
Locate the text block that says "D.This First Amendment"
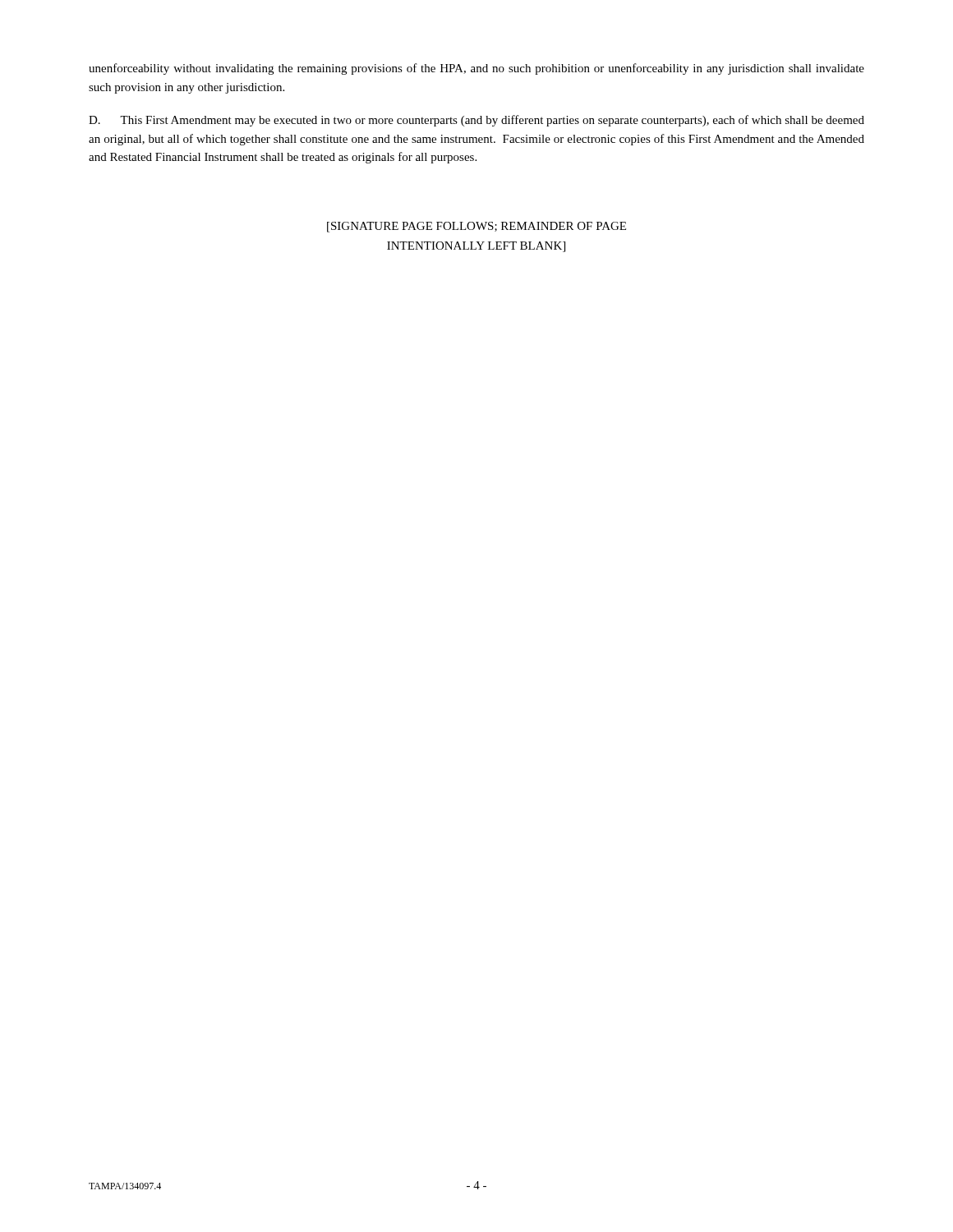(x=476, y=138)
